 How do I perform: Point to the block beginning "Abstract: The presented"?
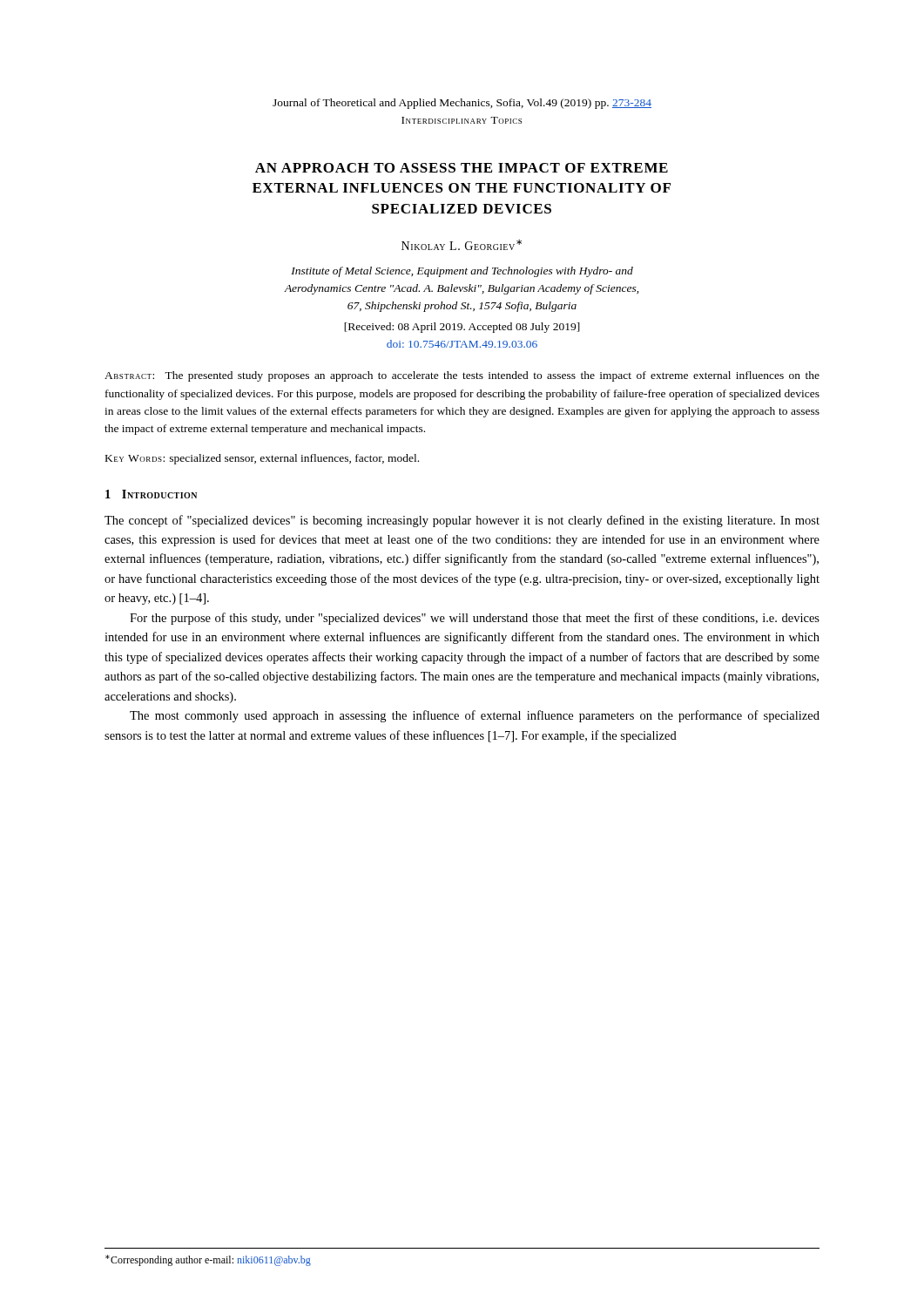462,402
